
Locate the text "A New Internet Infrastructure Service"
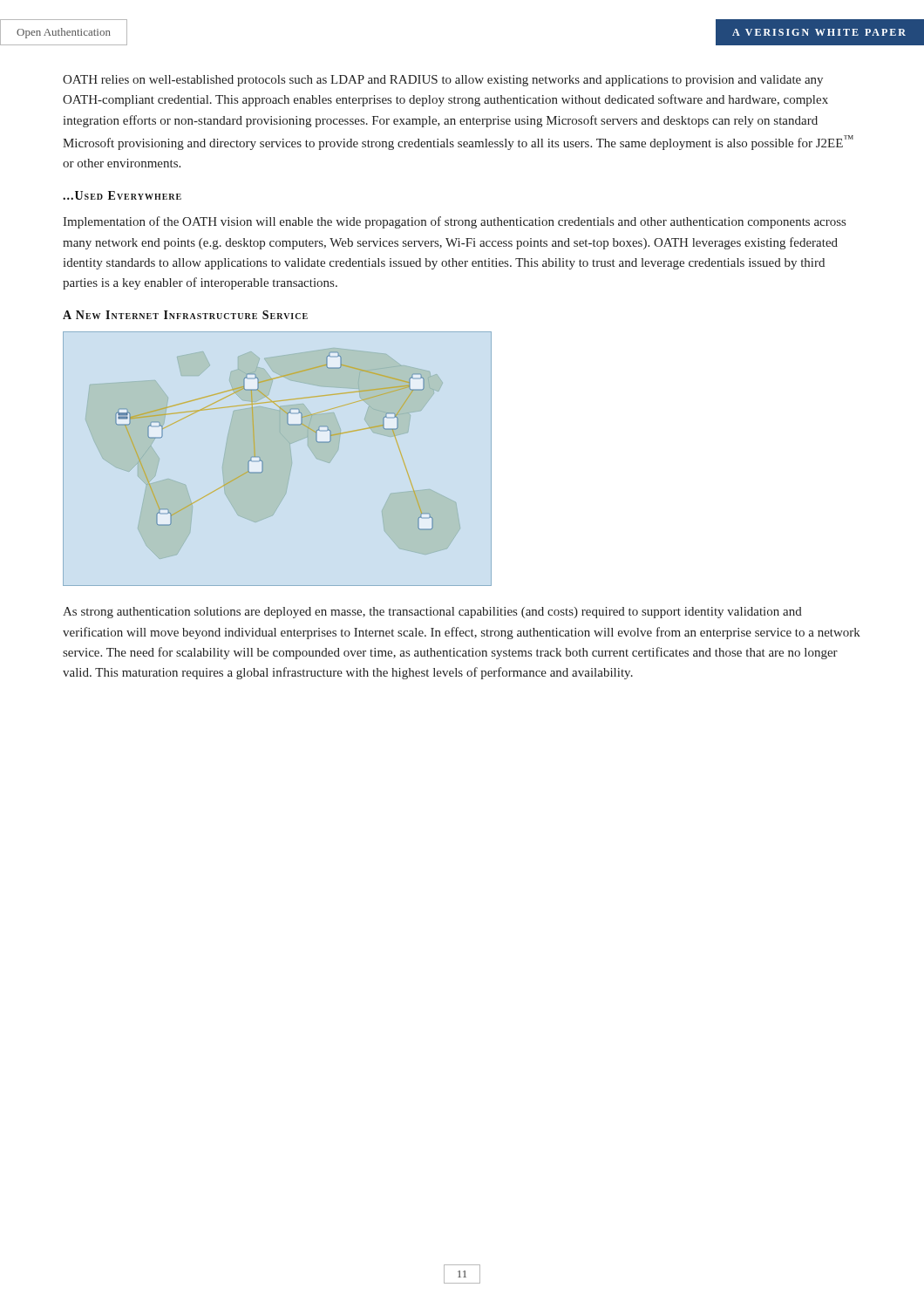coord(186,315)
